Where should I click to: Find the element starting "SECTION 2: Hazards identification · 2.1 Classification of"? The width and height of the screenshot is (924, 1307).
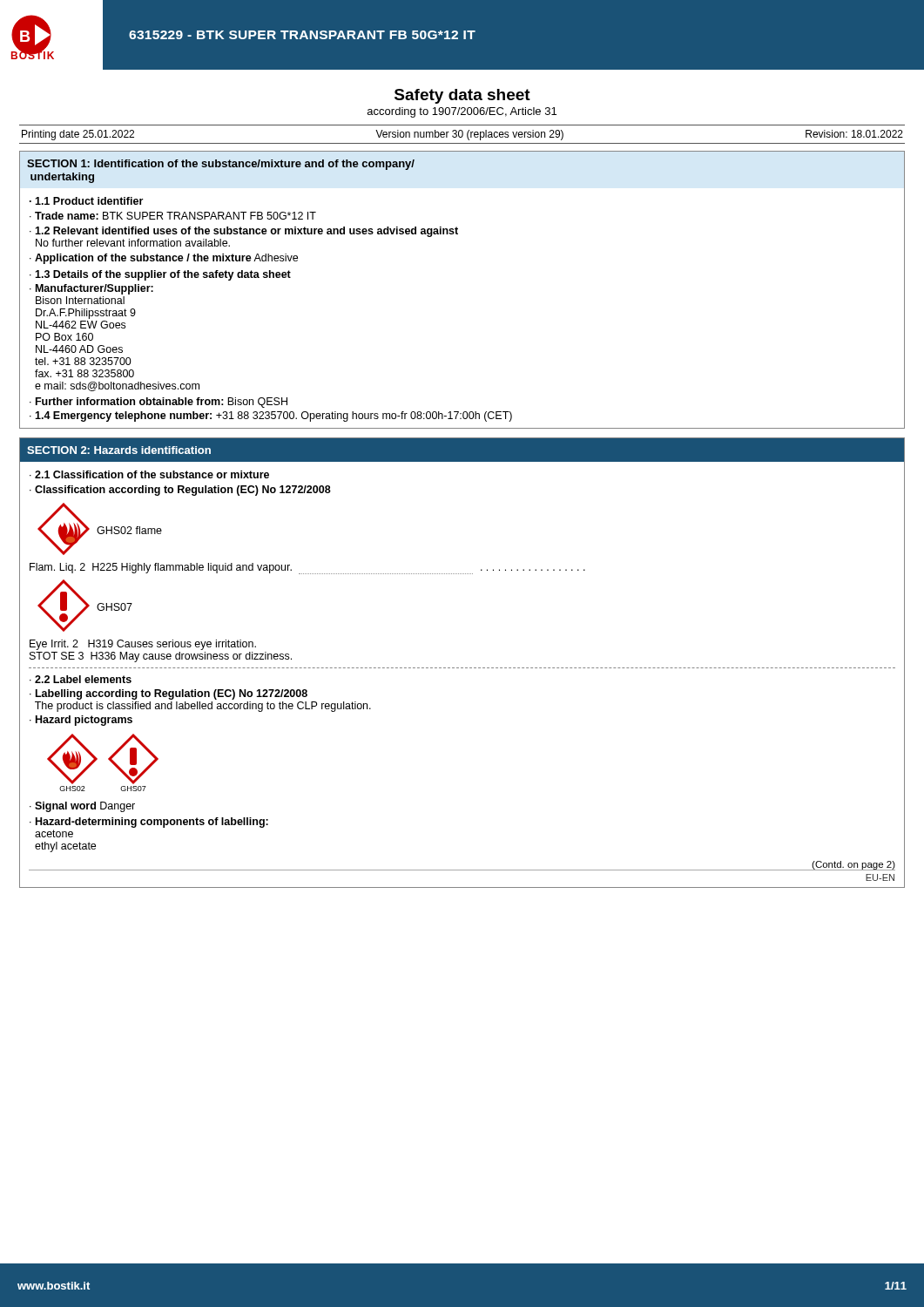[x=462, y=663]
